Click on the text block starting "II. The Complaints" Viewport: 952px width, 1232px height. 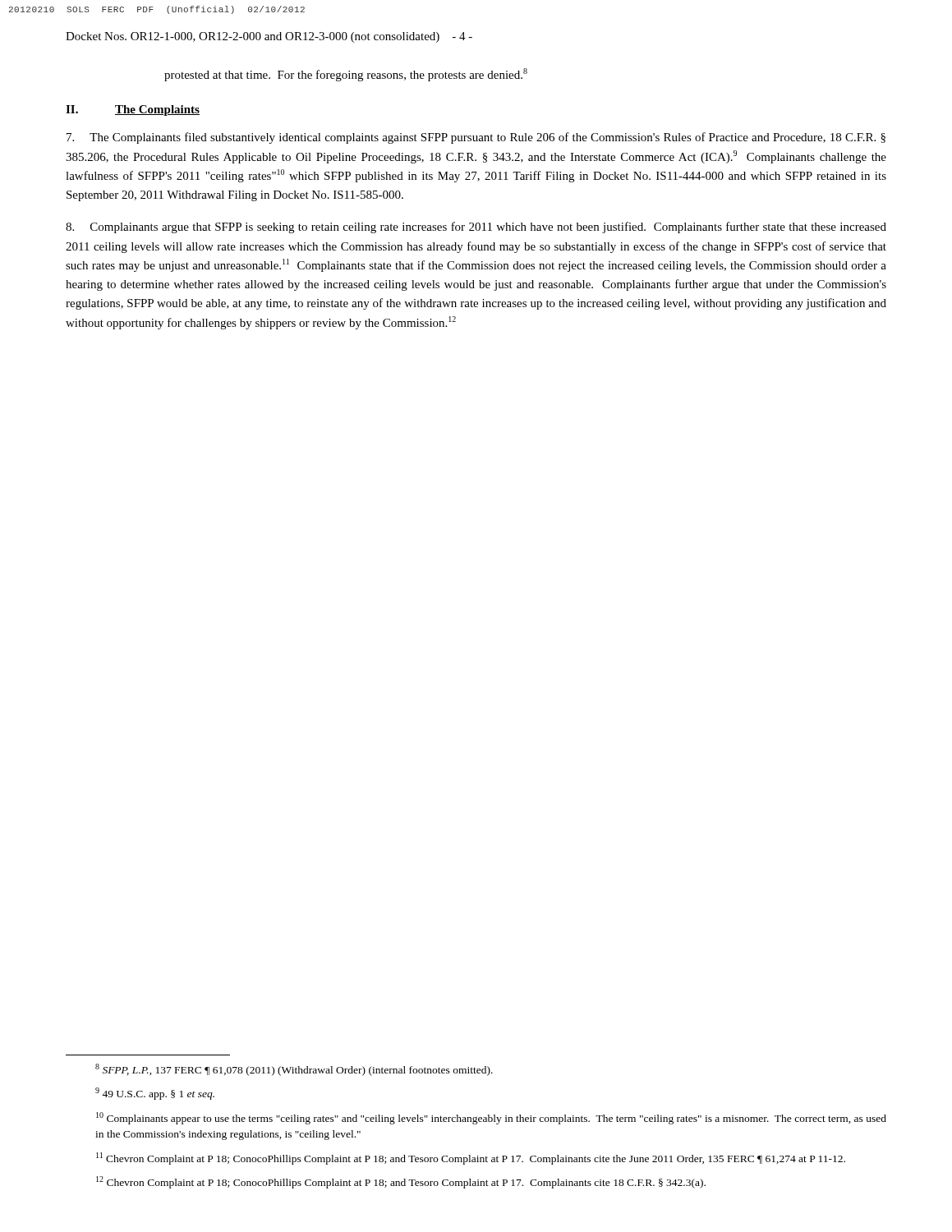[x=133, y=110]
